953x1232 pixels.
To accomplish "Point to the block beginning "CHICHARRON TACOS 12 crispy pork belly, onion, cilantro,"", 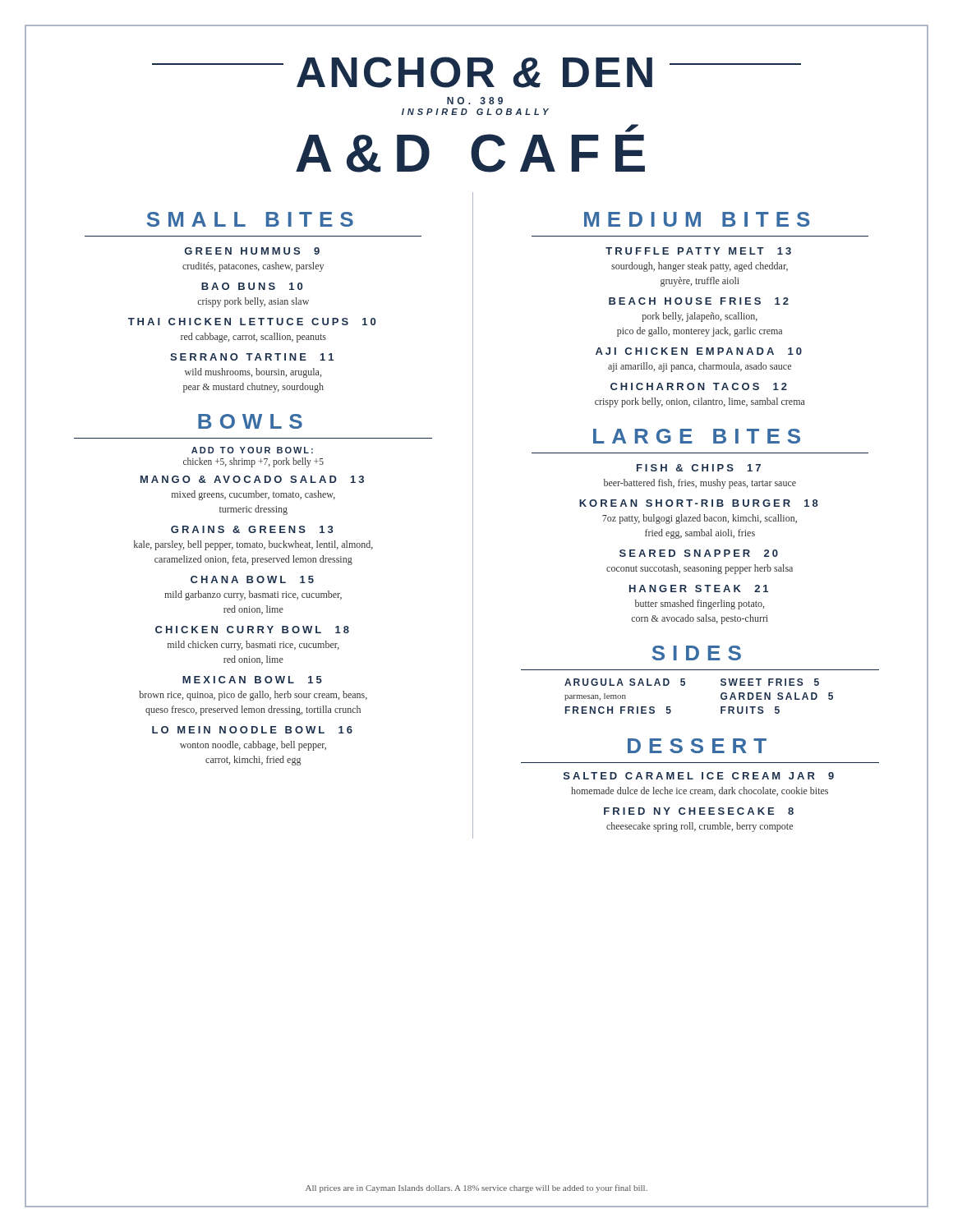I will [x=700, y=395].
